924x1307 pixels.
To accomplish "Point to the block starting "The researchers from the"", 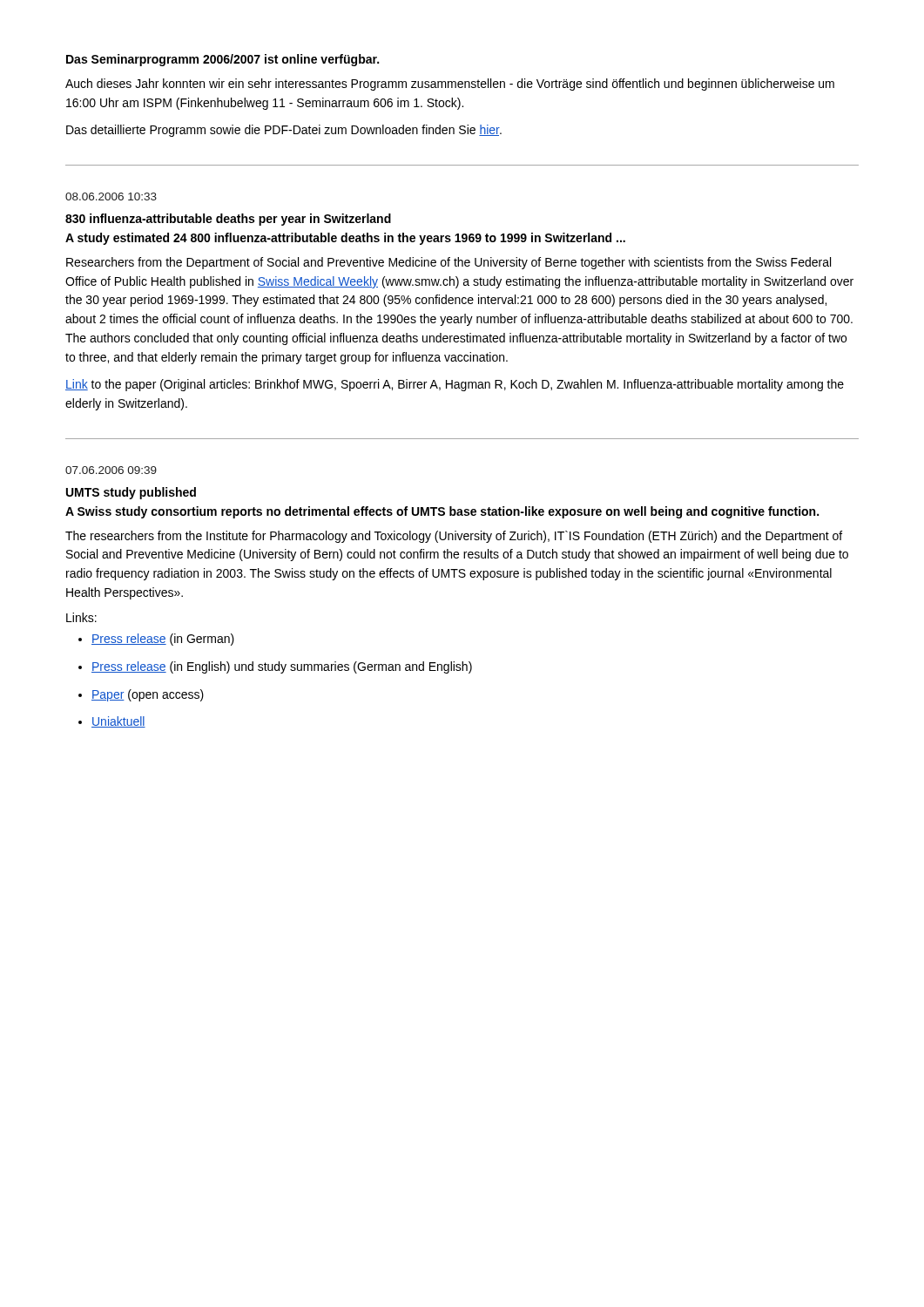I will point(457,564).
